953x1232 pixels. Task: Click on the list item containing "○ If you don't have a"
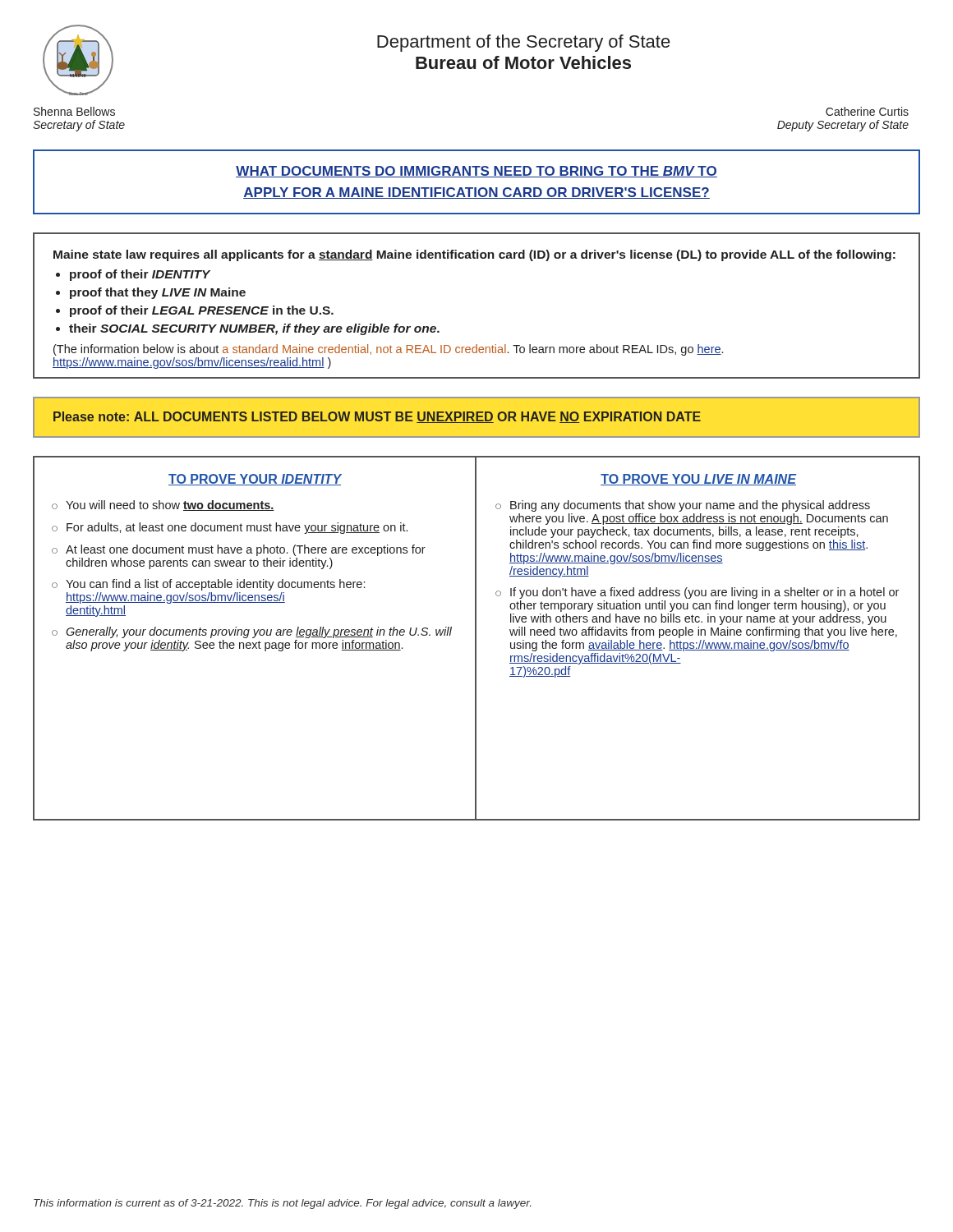click(x=698, y=632)
